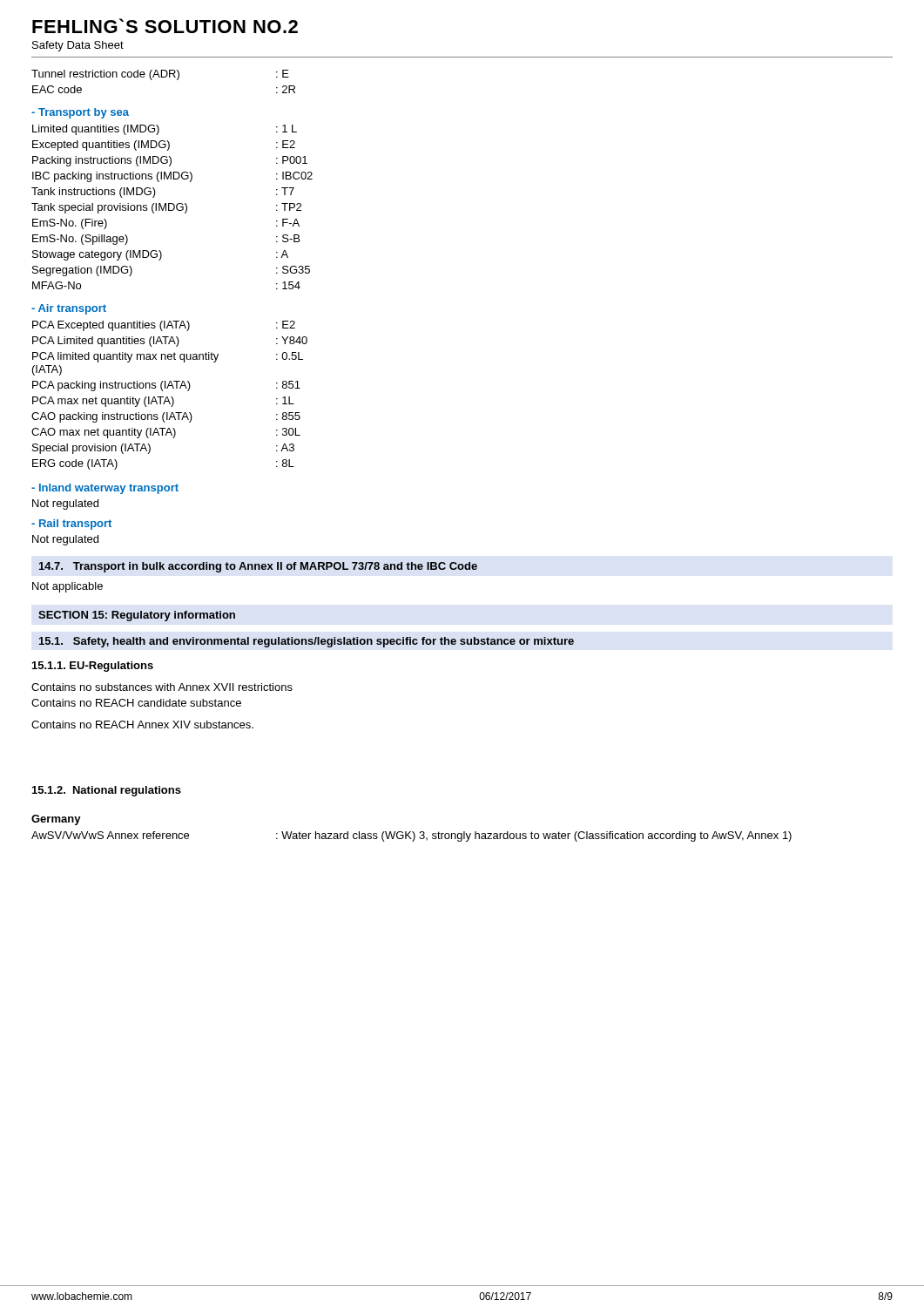The width and height of the screenshot is (924, 1307).
Task: Locate the text that says "Contains no REACH candidate substance"
Action: (x=136, y=703)
